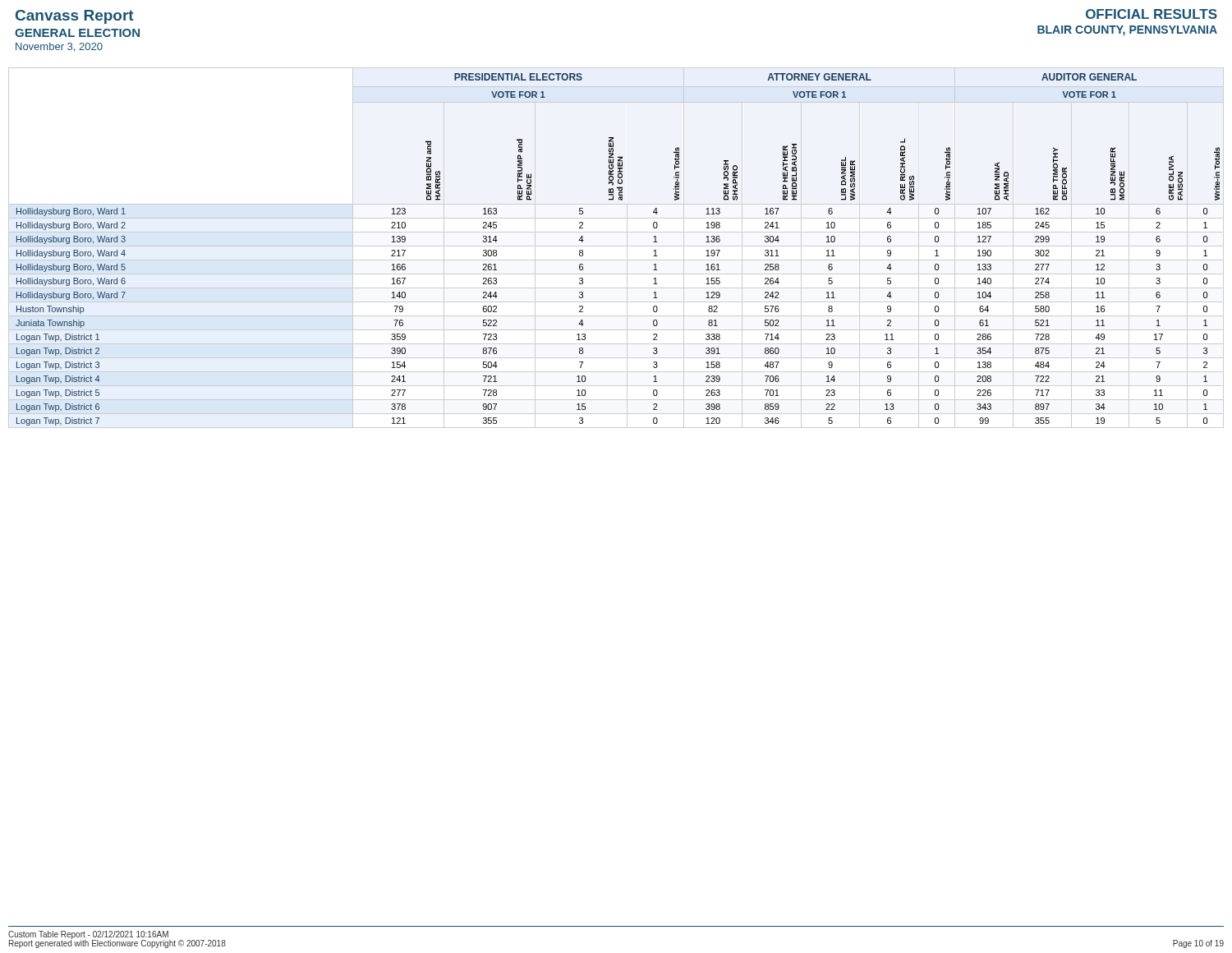Click a table
This screenshot has height=953, width=1232.
[616, 248]
